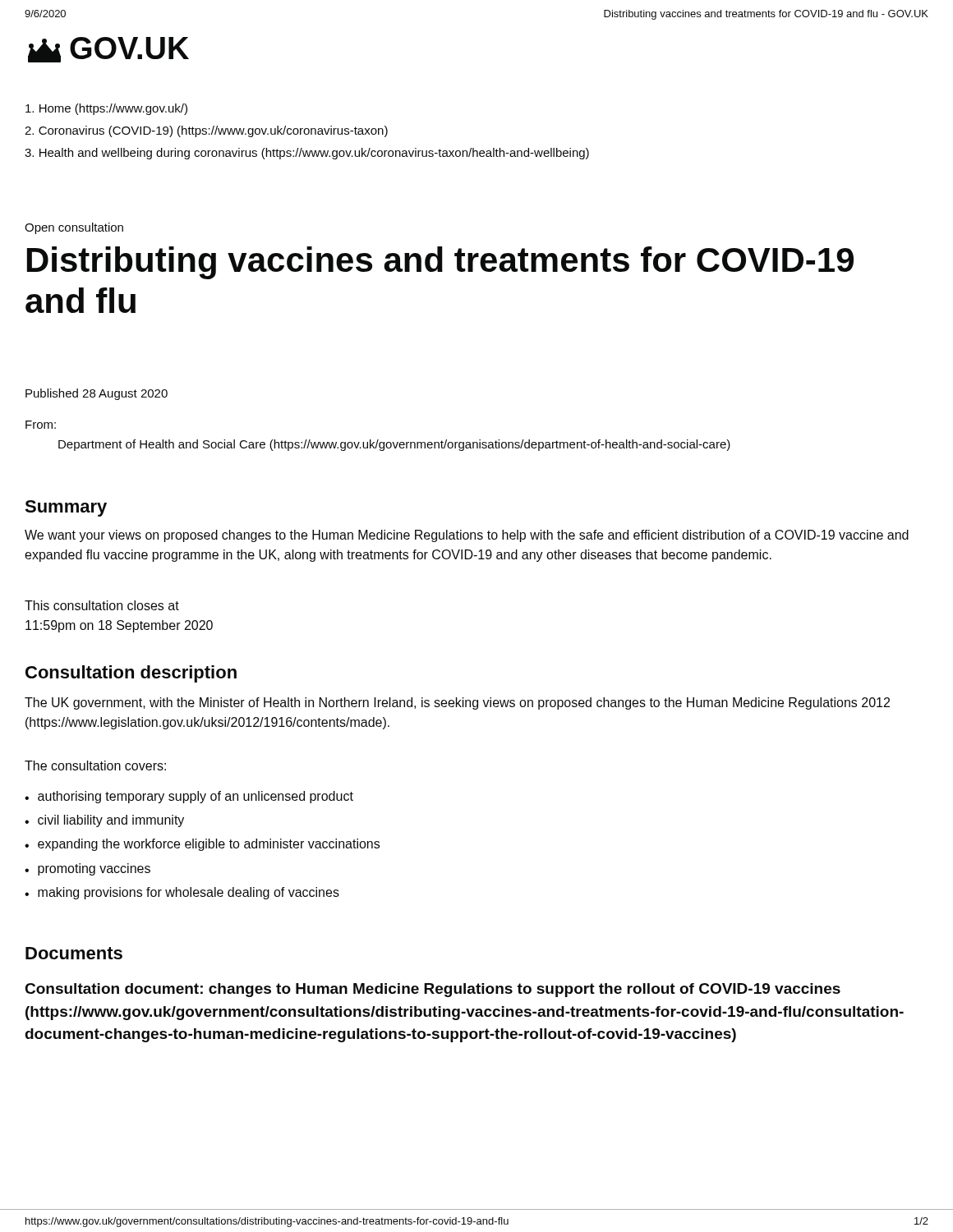The image size is (953, 1232).
Task: Find the text block that reads "We want your views on proposed changes"
Action: [467, 545]
